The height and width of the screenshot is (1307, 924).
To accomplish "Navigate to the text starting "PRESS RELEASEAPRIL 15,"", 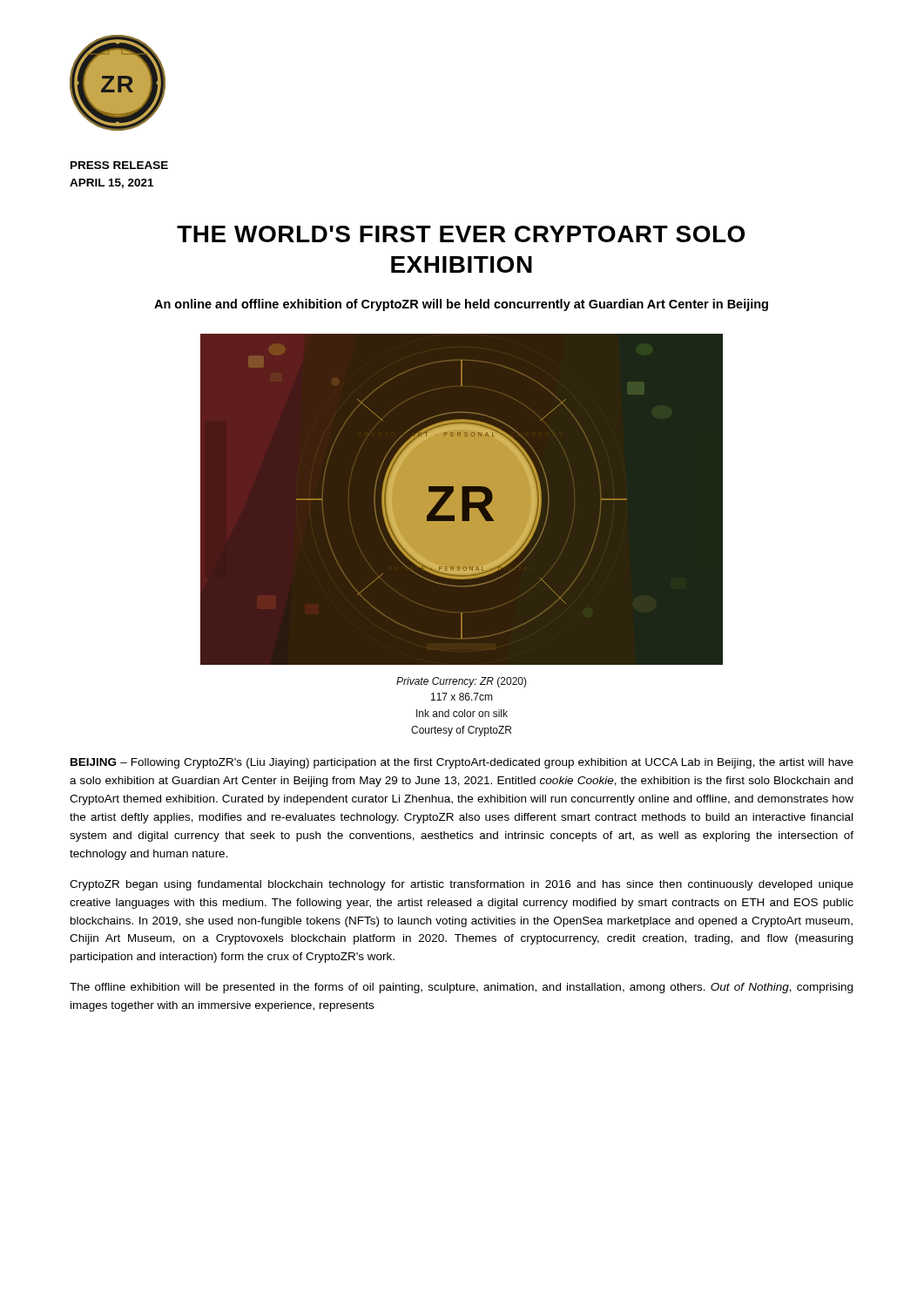I will (x=119, y=174).
